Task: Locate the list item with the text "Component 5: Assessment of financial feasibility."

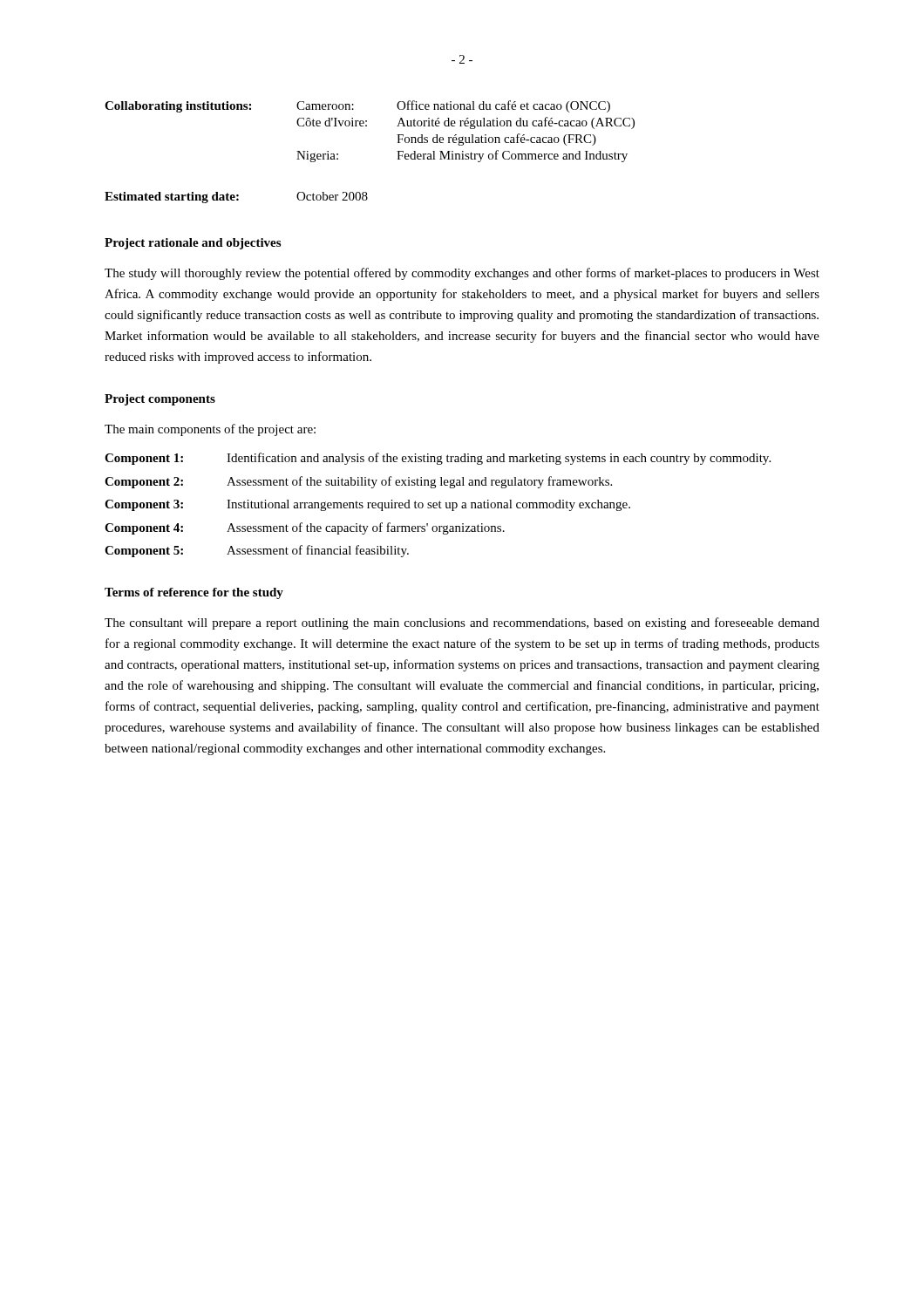Action: click(x=257, y=551)
